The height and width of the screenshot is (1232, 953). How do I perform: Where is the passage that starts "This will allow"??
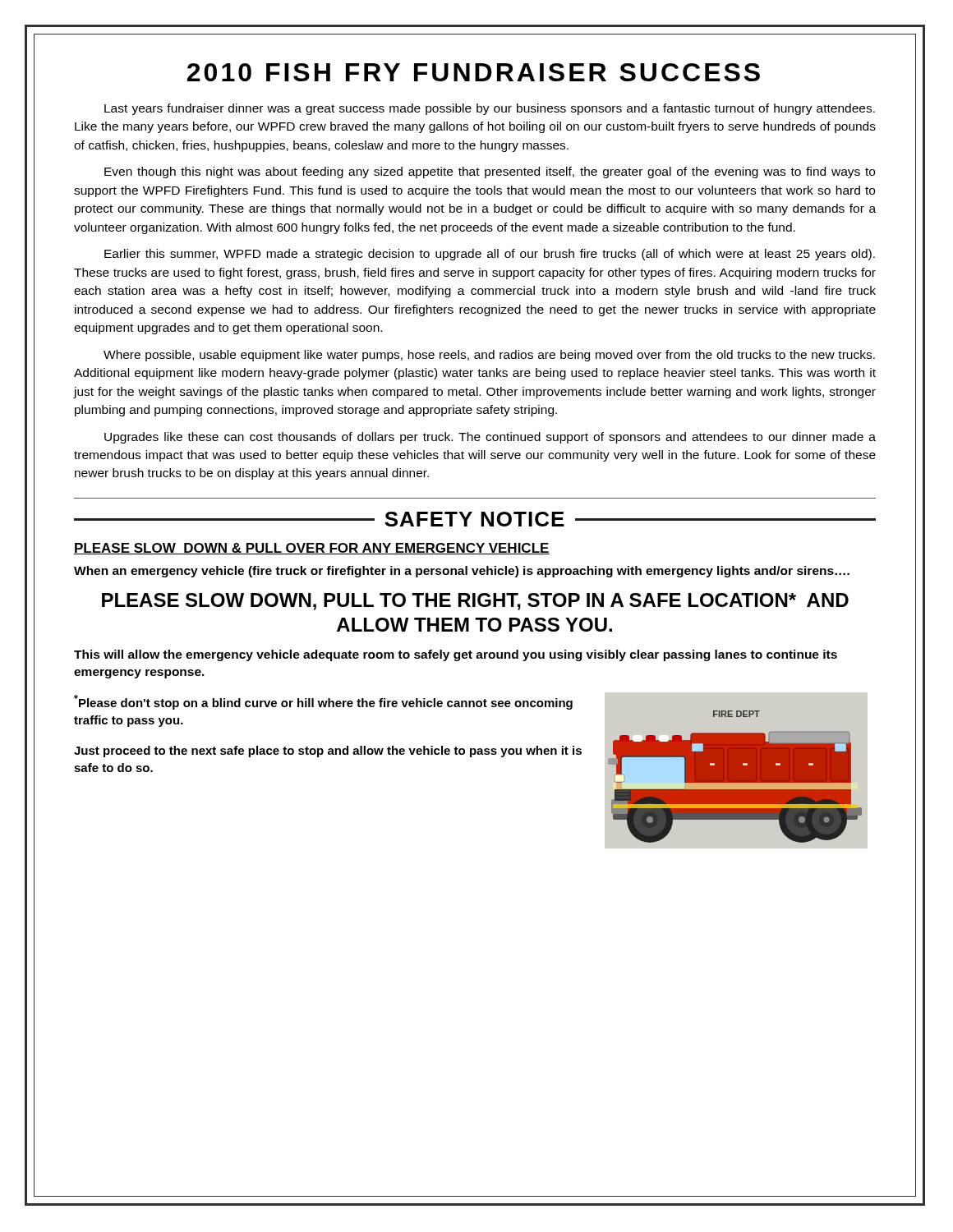456,663
